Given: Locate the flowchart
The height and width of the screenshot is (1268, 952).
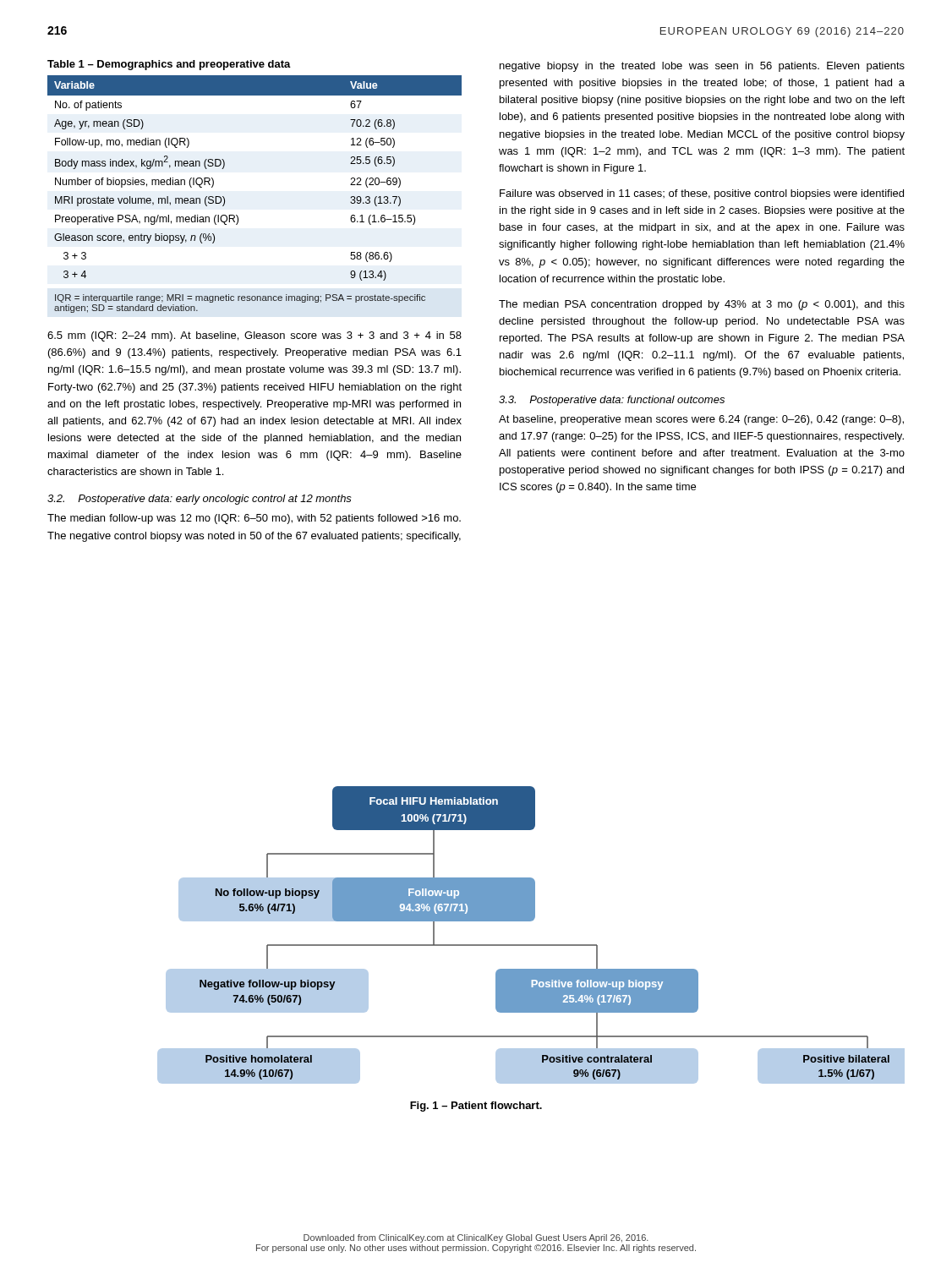Looking at the screenshot, I should [476, 945].
